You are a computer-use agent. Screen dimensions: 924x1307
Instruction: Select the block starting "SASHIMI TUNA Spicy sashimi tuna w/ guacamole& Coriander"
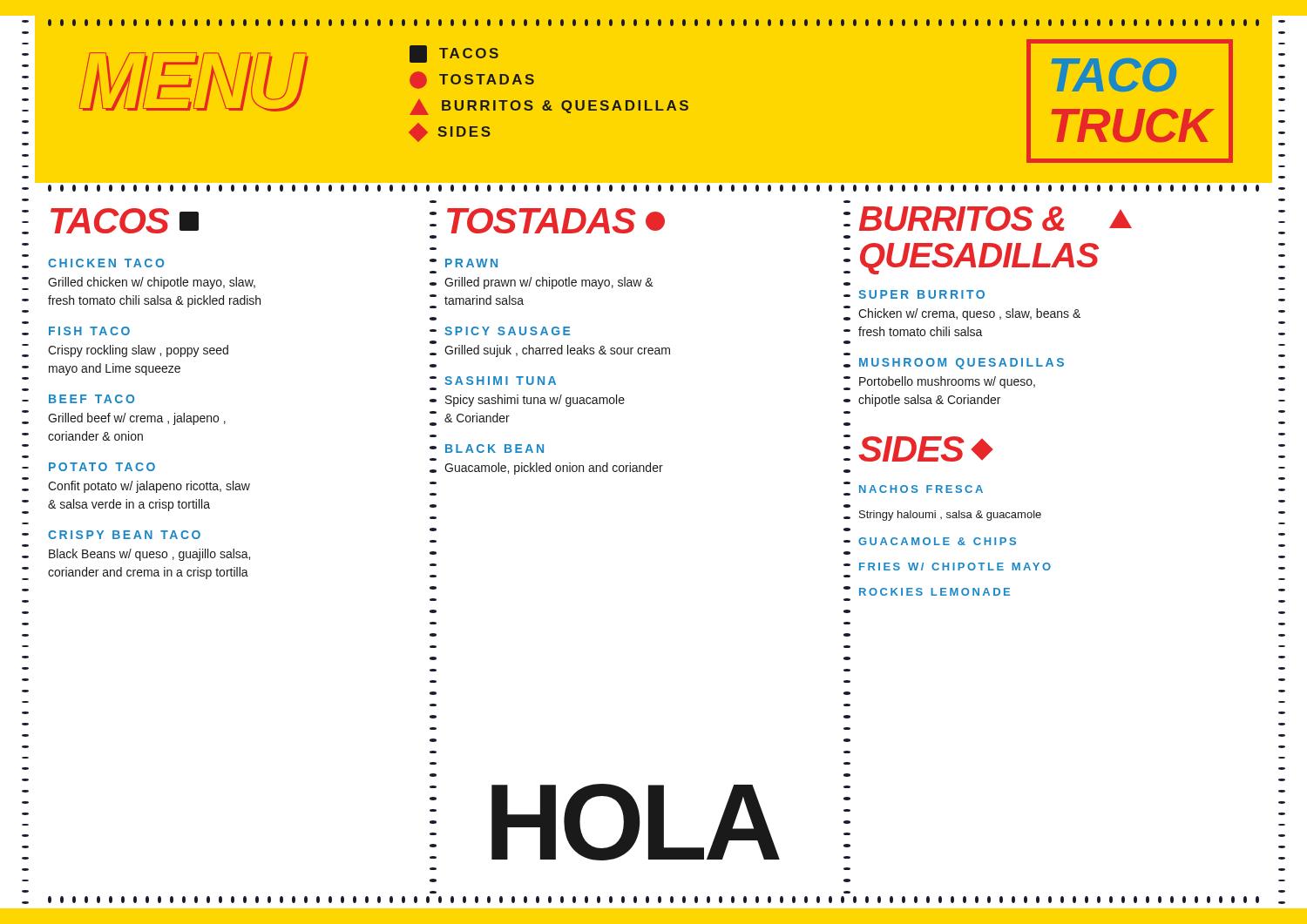tap(632, 401)
